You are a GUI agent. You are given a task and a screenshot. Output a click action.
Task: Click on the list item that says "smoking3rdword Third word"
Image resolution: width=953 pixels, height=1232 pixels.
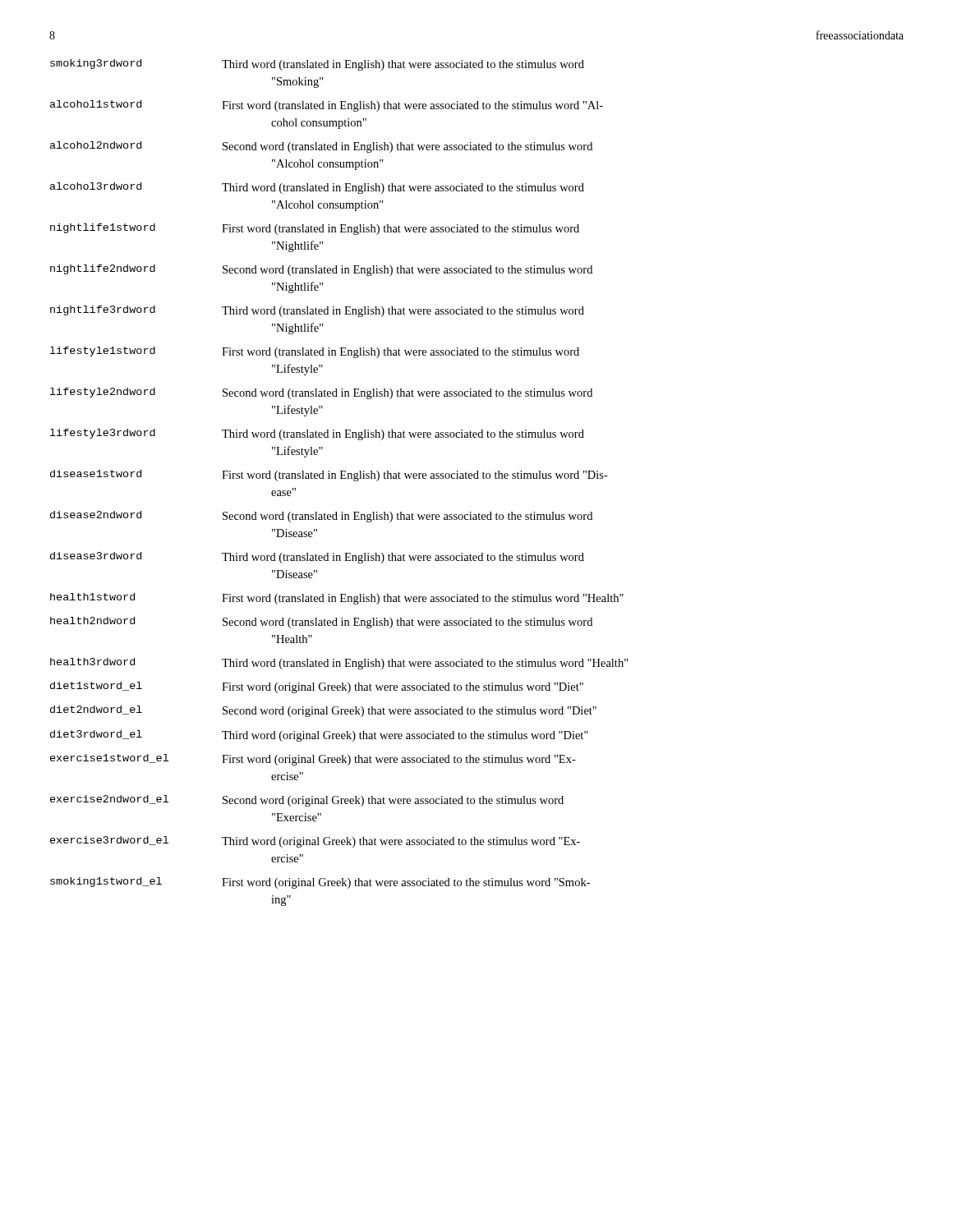476,73
